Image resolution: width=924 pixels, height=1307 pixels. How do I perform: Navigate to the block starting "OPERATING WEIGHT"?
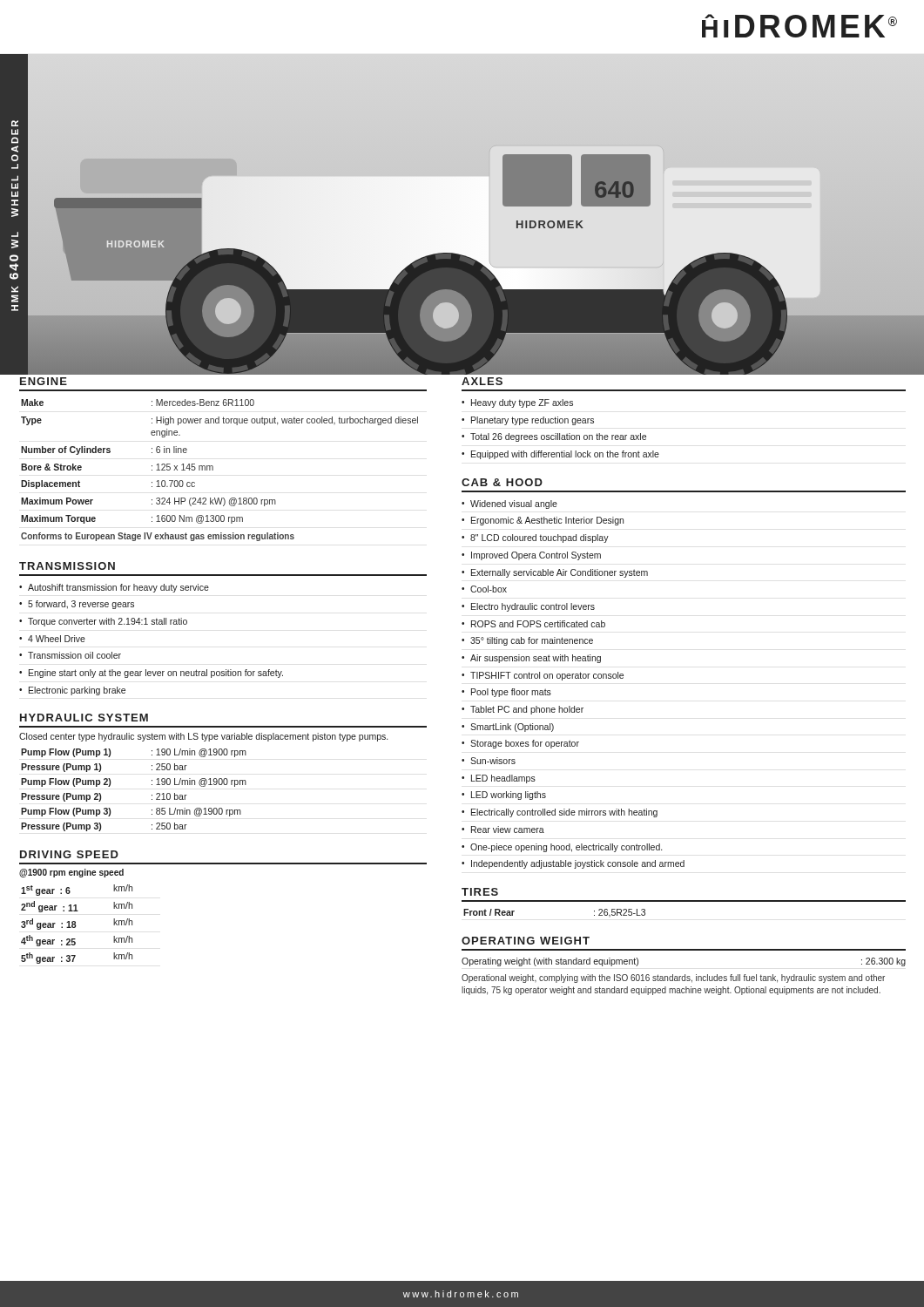pyautogui.click(x=684, y=942)
